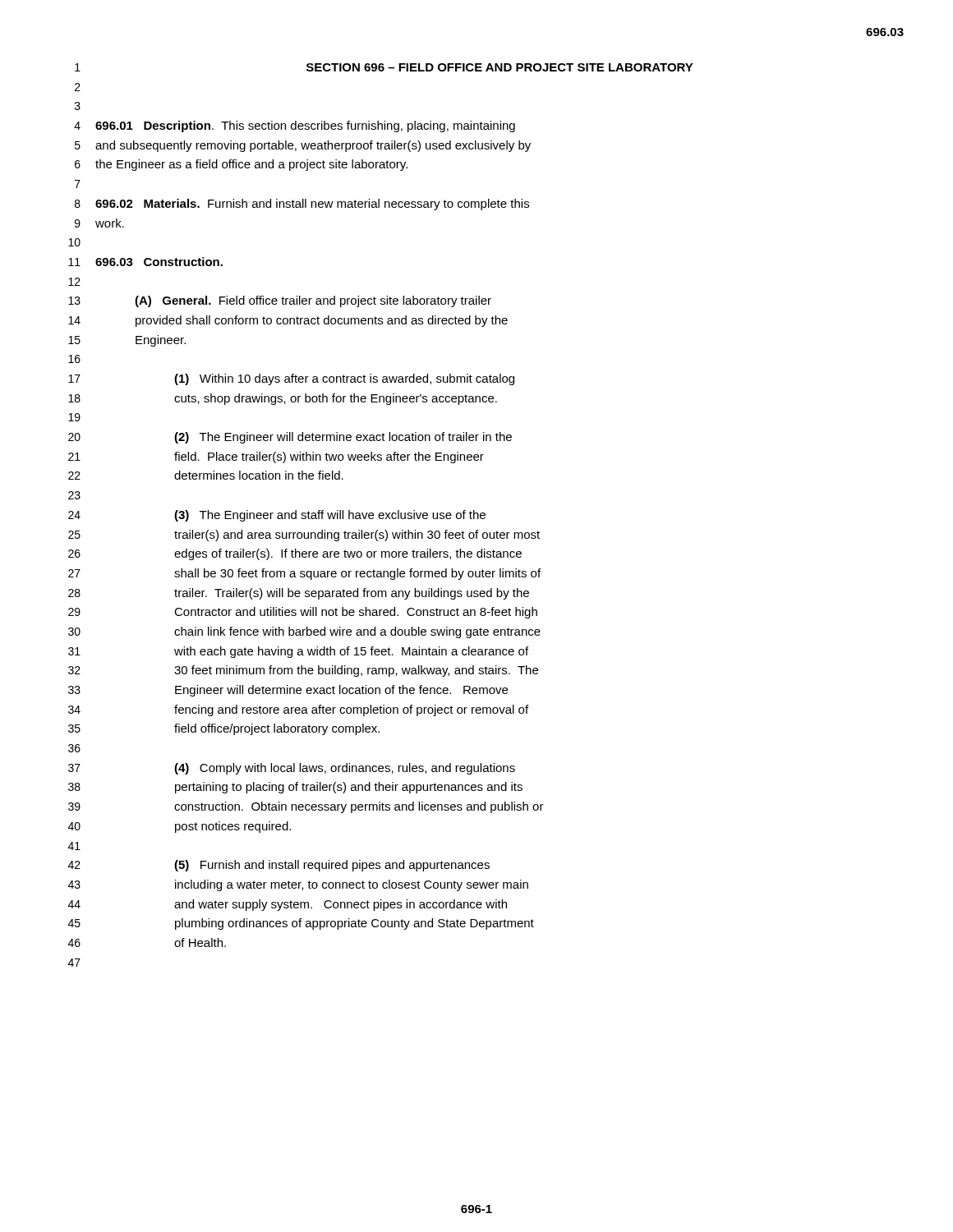Select the block starting "24 (3) The Engineer and"
The height and width of the screenshot is (1232, 953).
point(476,622)
